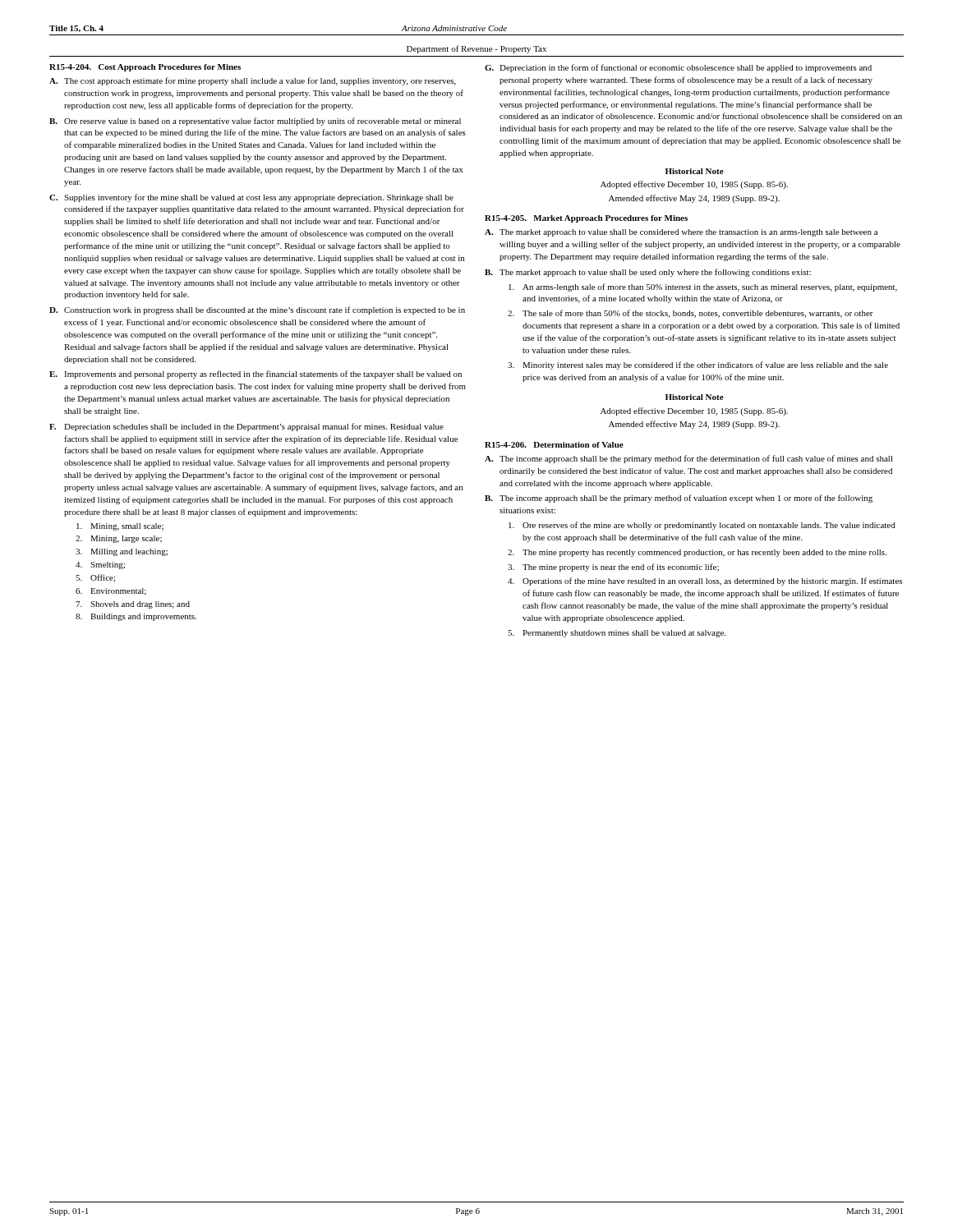Where is the passage that starts "B. Ore reserve value is based on"?
953x1232 pixels.
point(259,151)
